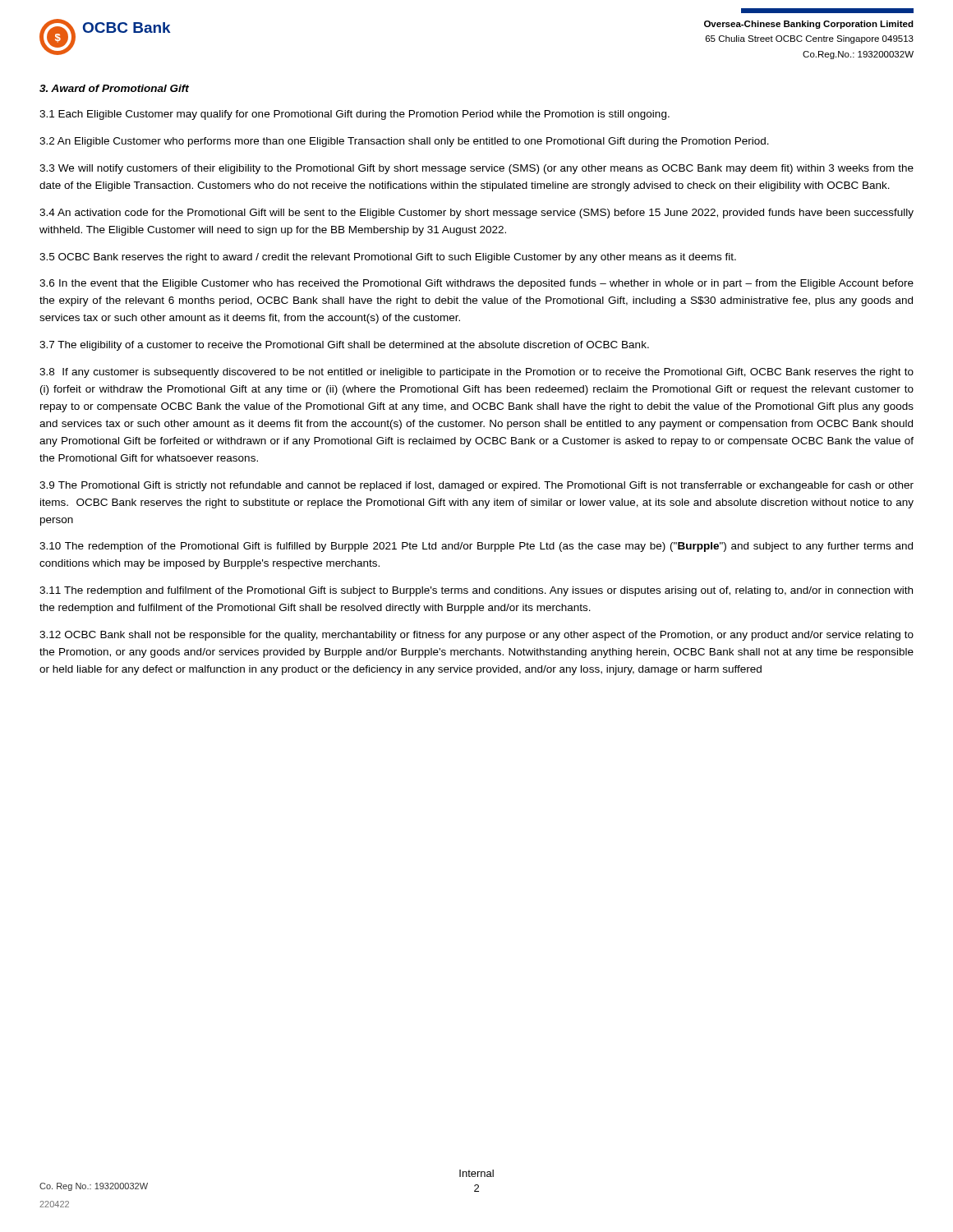Navigate to the text starting "10 The redemption of the Promotional Gift is"
953x1232 pixels.
[476, 555]
